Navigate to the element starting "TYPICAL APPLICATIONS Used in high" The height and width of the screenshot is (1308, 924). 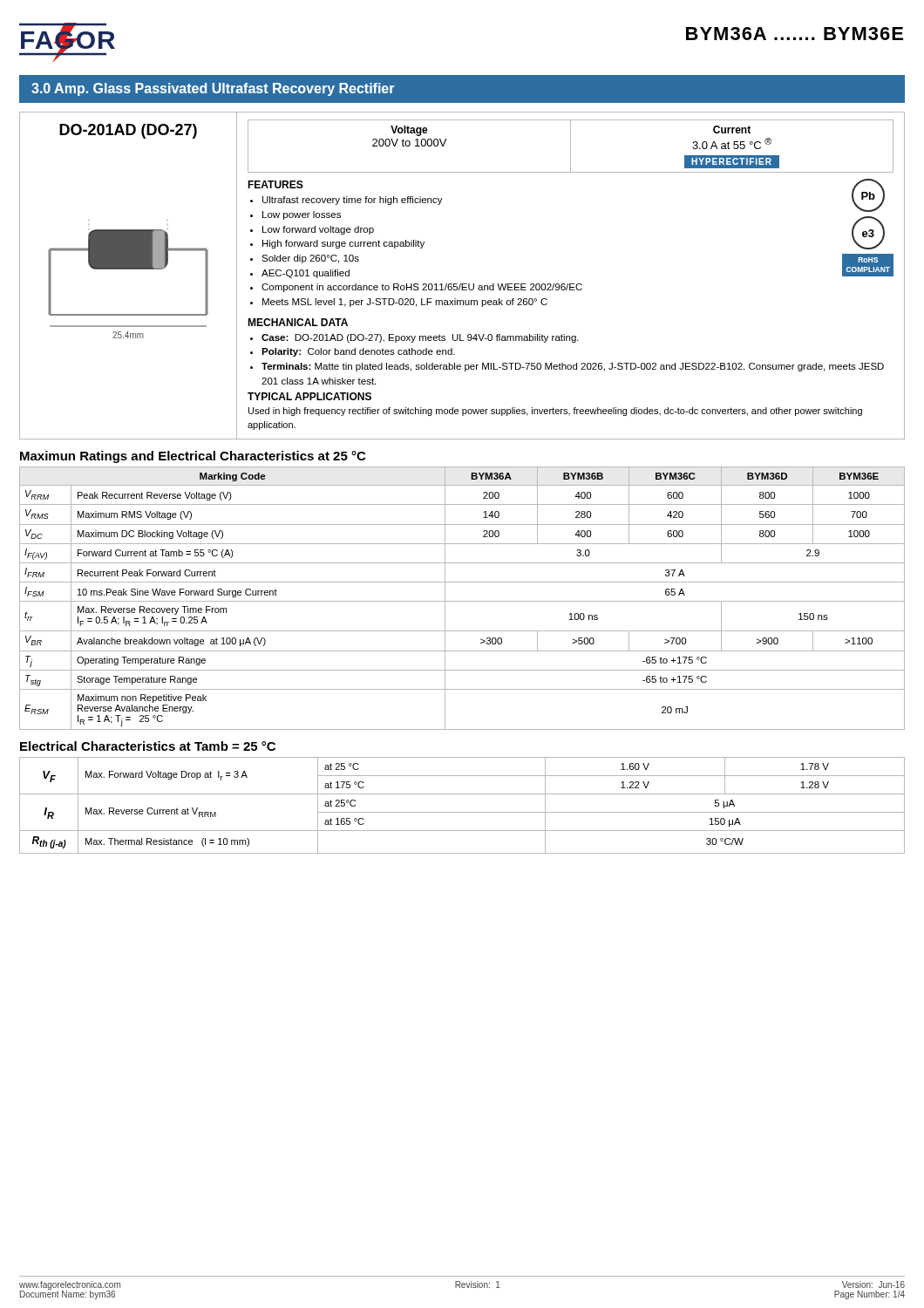point(571,411)
